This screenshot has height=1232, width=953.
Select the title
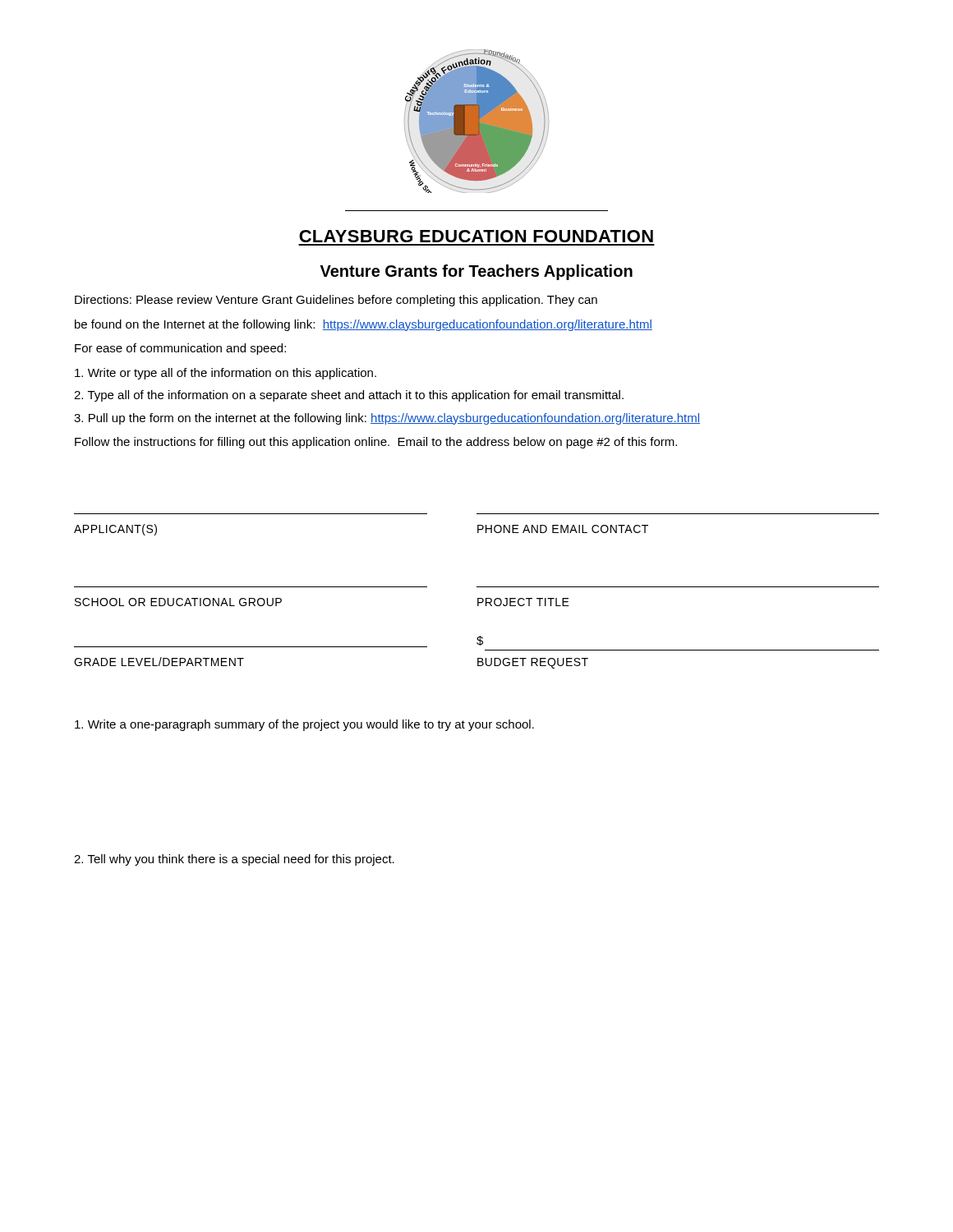476,236
